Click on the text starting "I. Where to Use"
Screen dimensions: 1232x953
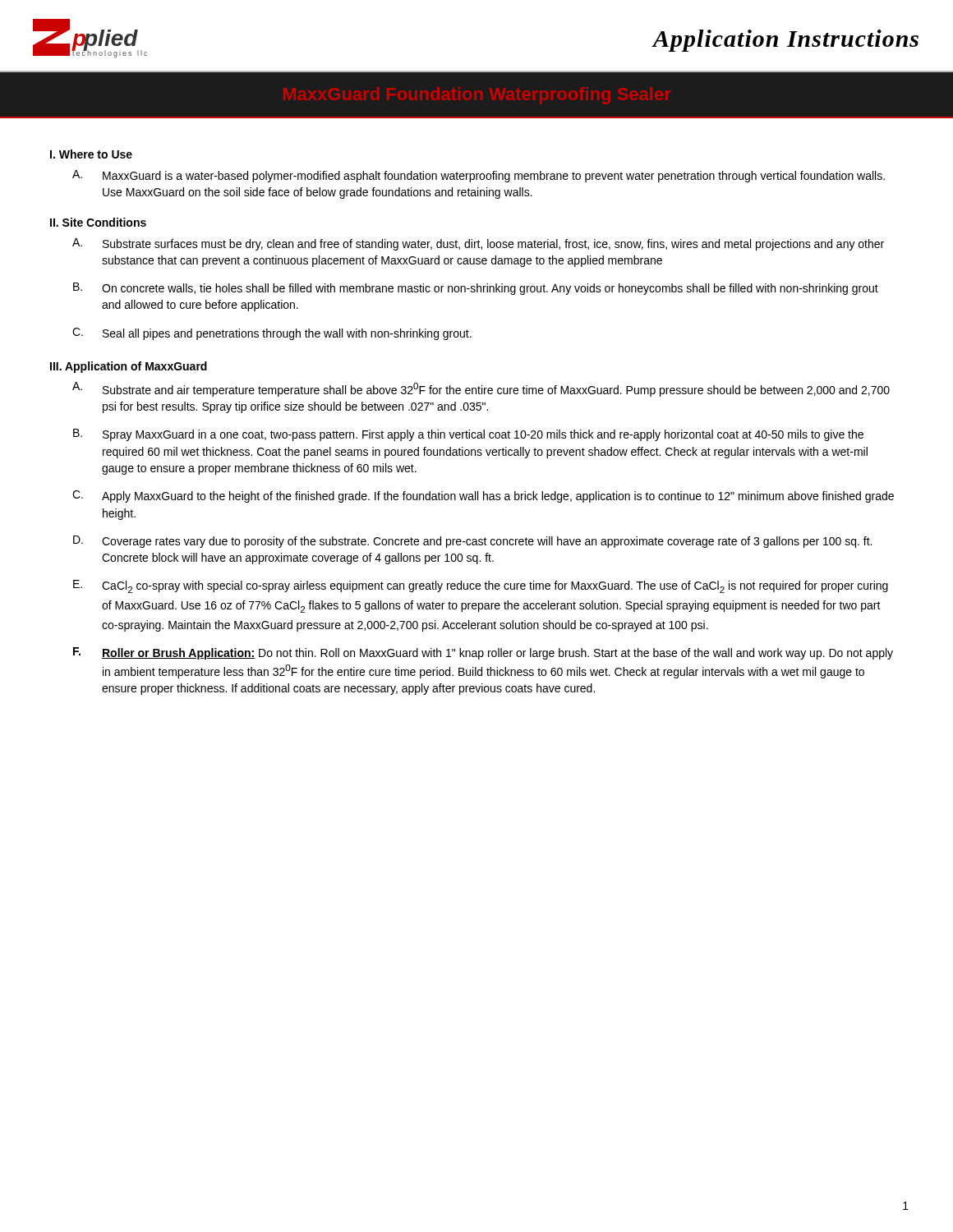pyautogui.click(x=91, y=154)
